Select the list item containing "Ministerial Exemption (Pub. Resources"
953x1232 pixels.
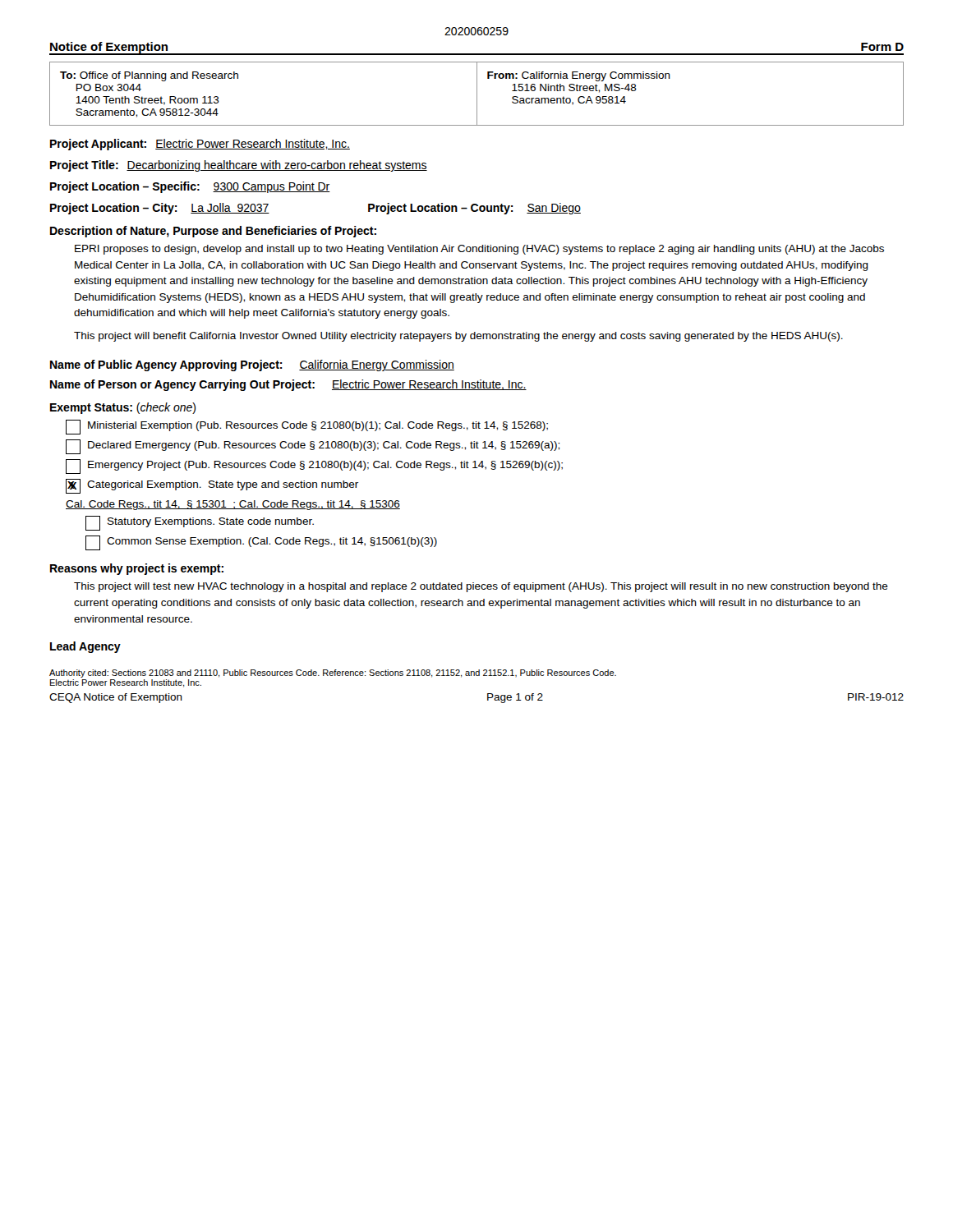tap(307, 427)
